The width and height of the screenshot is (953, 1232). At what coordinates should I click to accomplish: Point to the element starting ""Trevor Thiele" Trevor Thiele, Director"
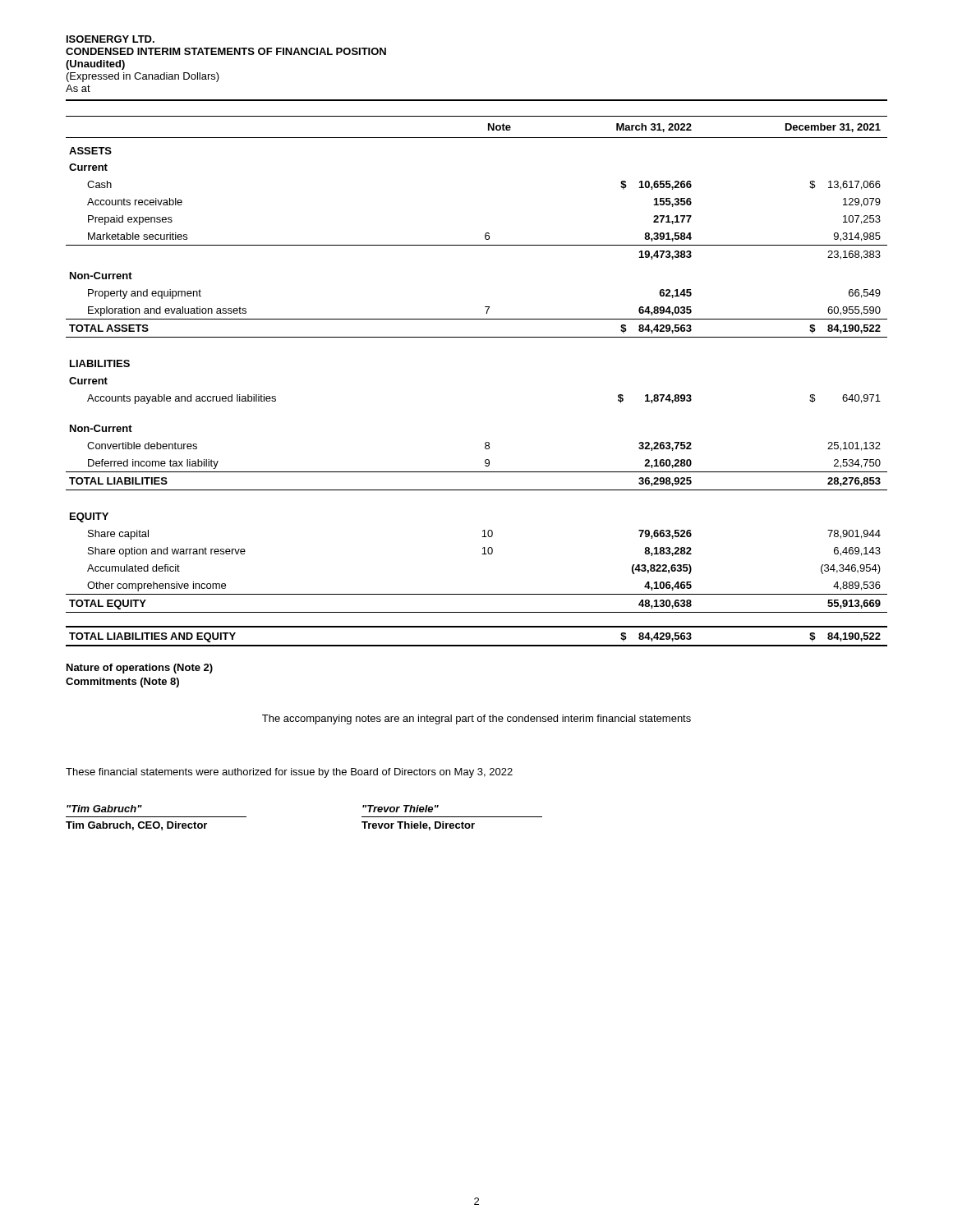click(x=468, y=817)
